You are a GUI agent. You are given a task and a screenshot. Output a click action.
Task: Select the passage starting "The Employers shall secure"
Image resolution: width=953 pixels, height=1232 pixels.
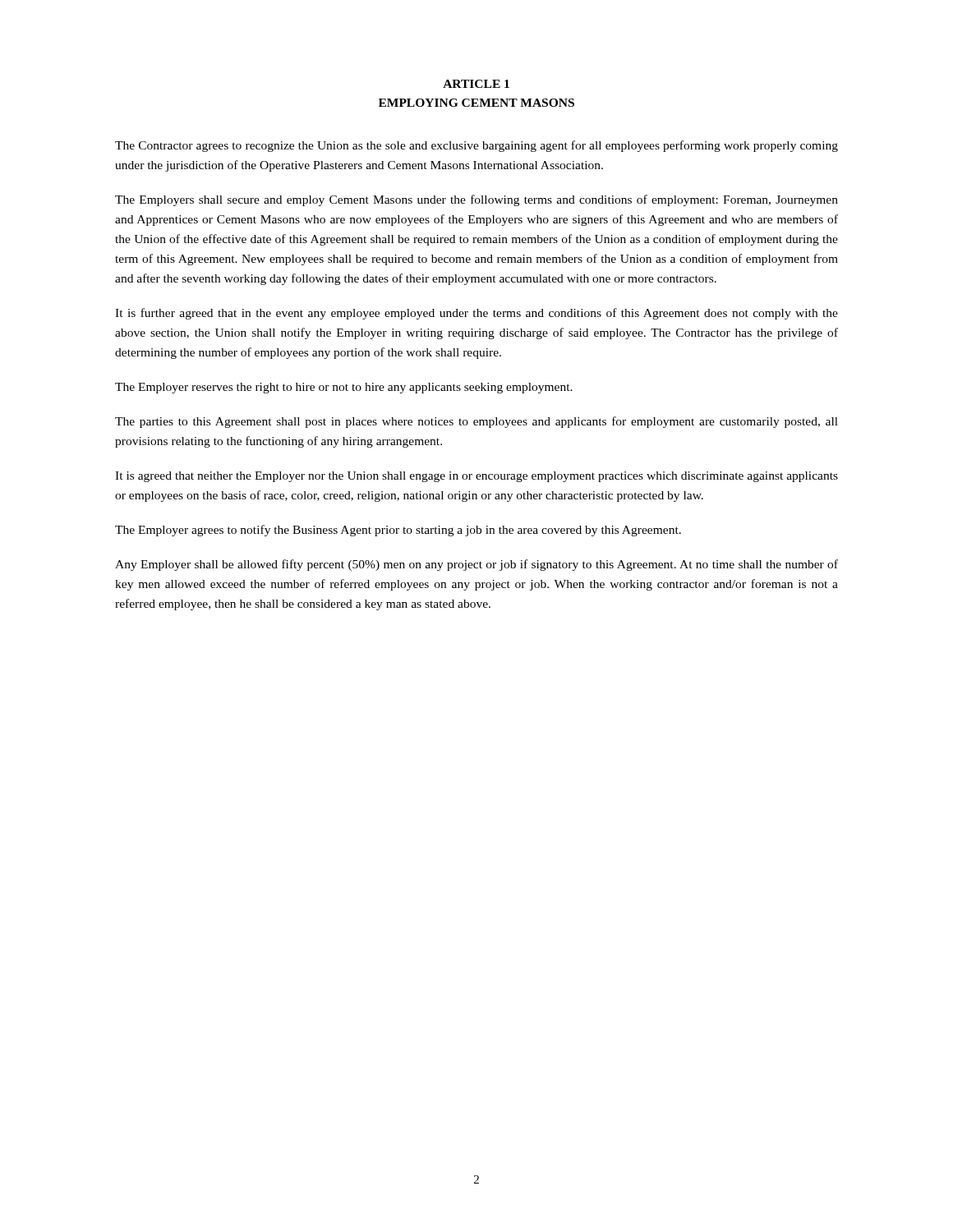click(476, 238)
